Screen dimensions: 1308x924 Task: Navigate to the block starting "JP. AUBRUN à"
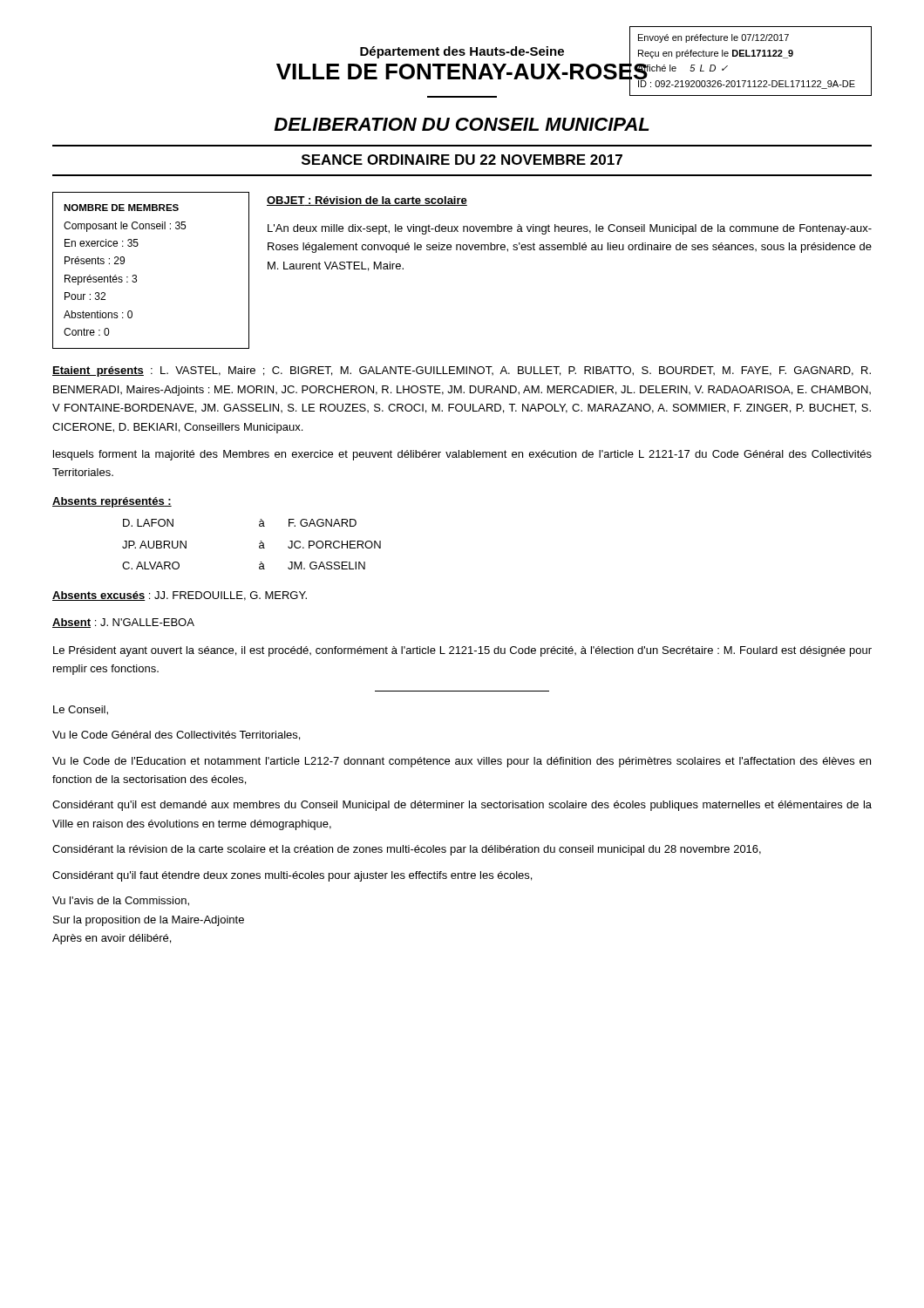(x=252, y=545)
